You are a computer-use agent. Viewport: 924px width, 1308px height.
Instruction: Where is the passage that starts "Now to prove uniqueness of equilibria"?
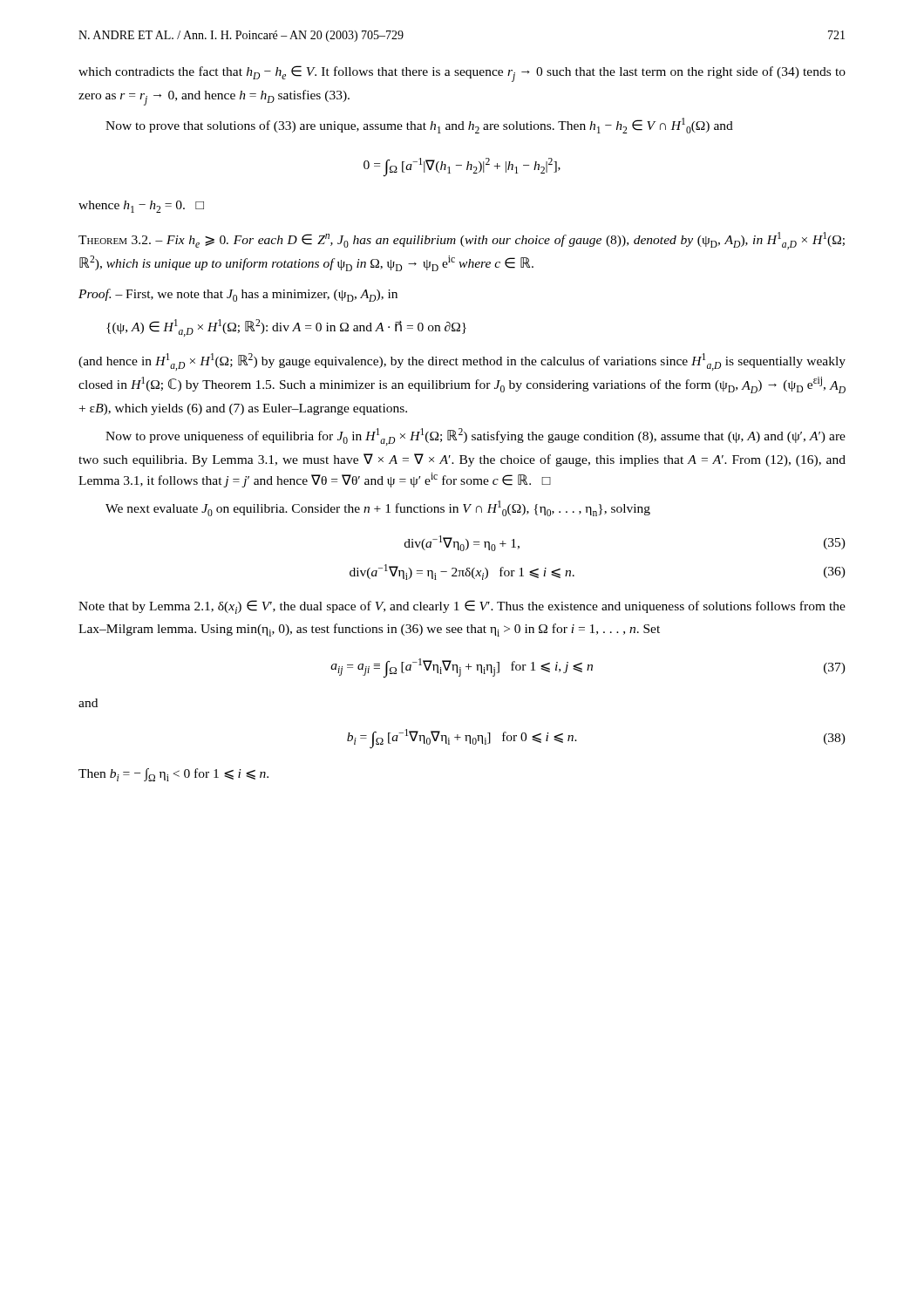click(462, 458)
